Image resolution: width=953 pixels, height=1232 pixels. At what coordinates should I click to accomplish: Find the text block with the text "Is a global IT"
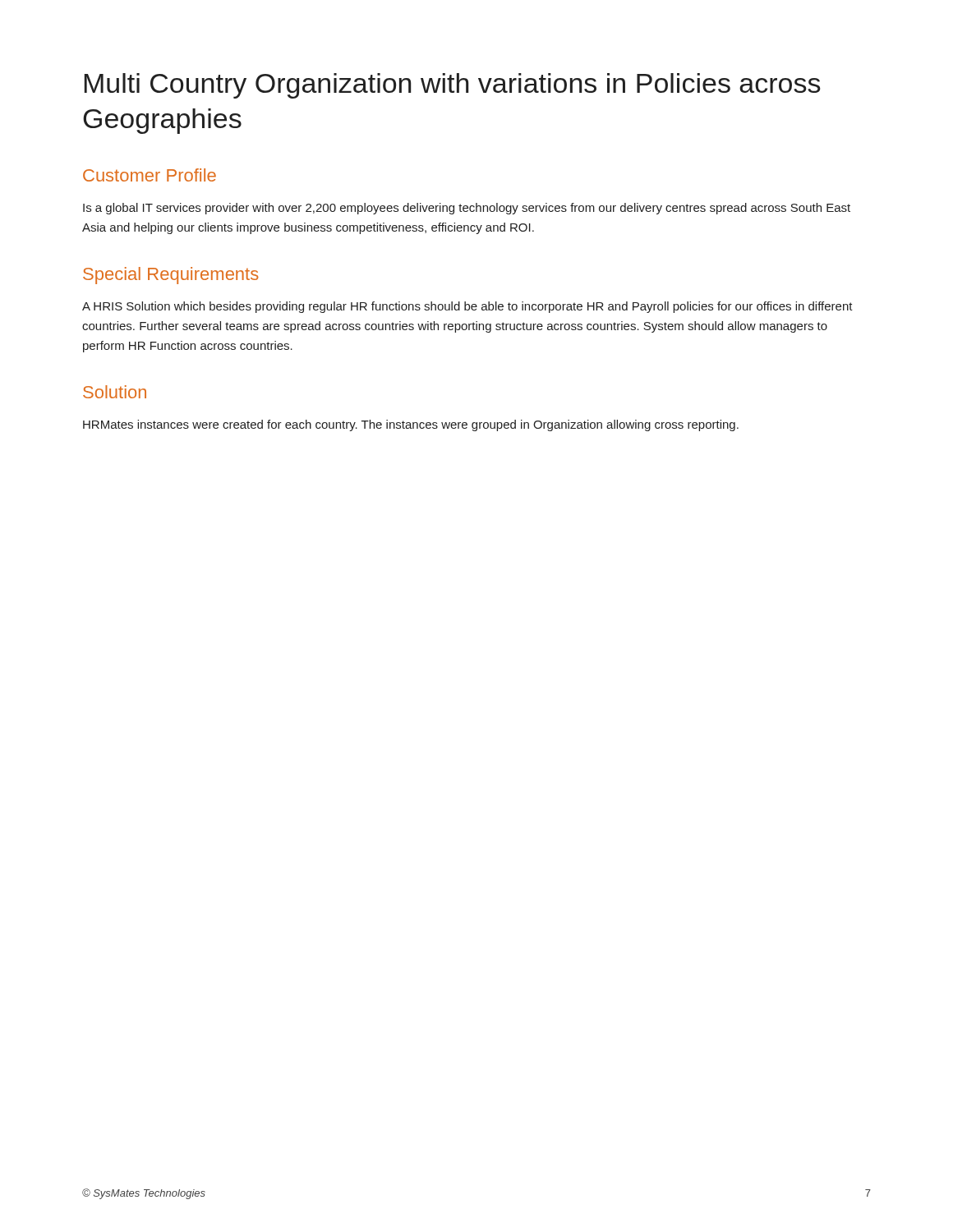point(466,217)
